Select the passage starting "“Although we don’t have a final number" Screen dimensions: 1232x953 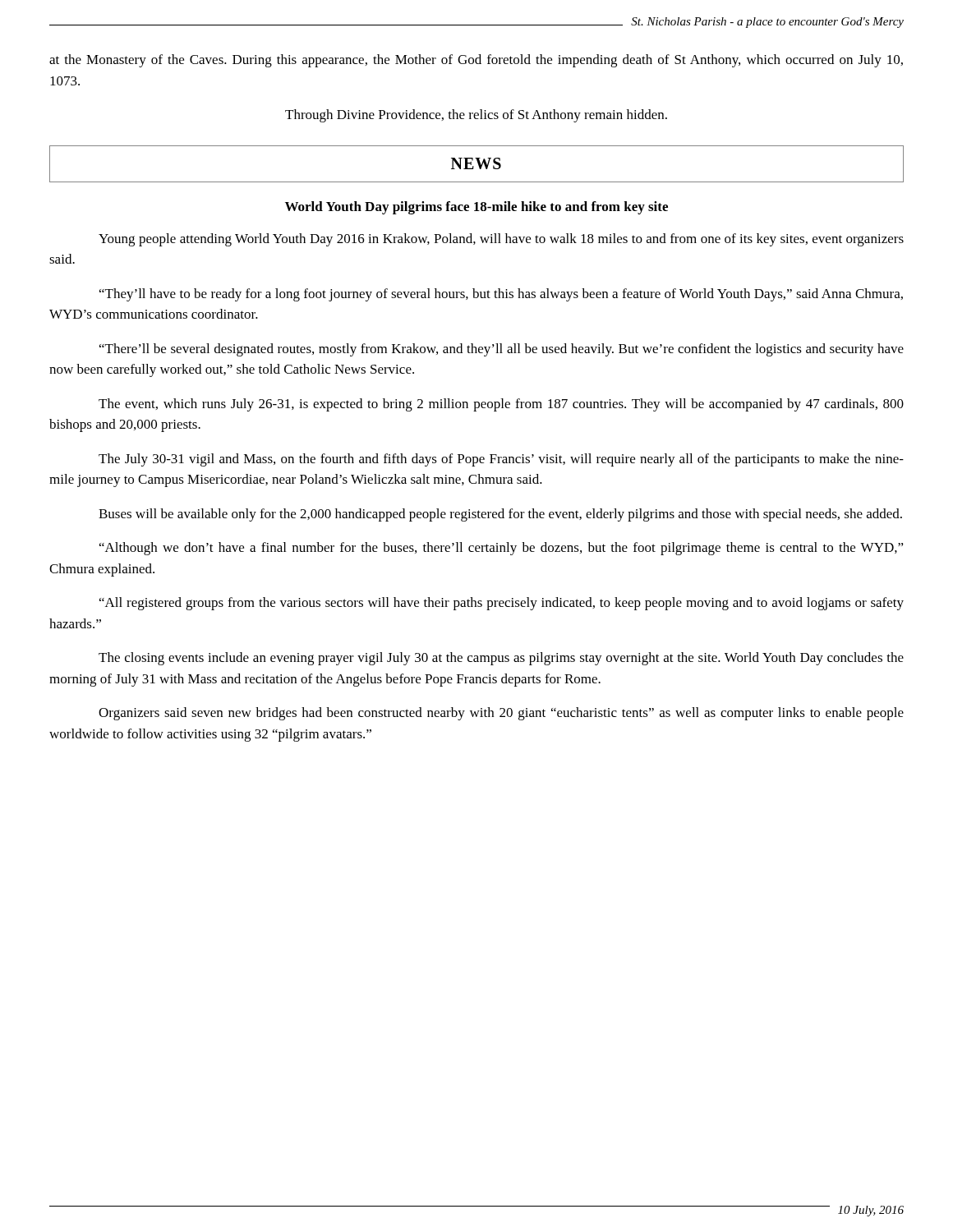pos(476,558)
